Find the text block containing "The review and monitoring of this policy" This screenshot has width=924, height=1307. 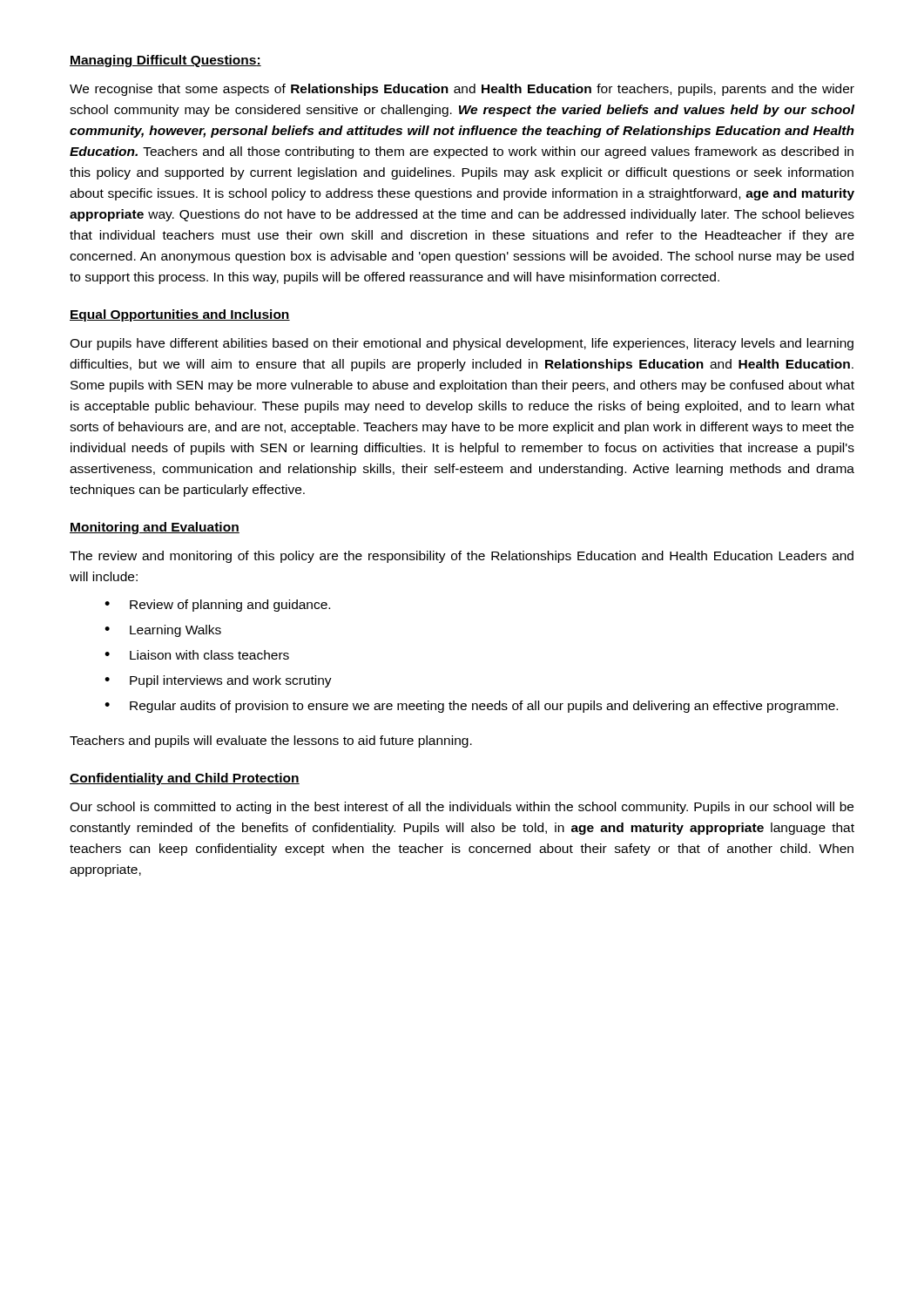[462, 566]
